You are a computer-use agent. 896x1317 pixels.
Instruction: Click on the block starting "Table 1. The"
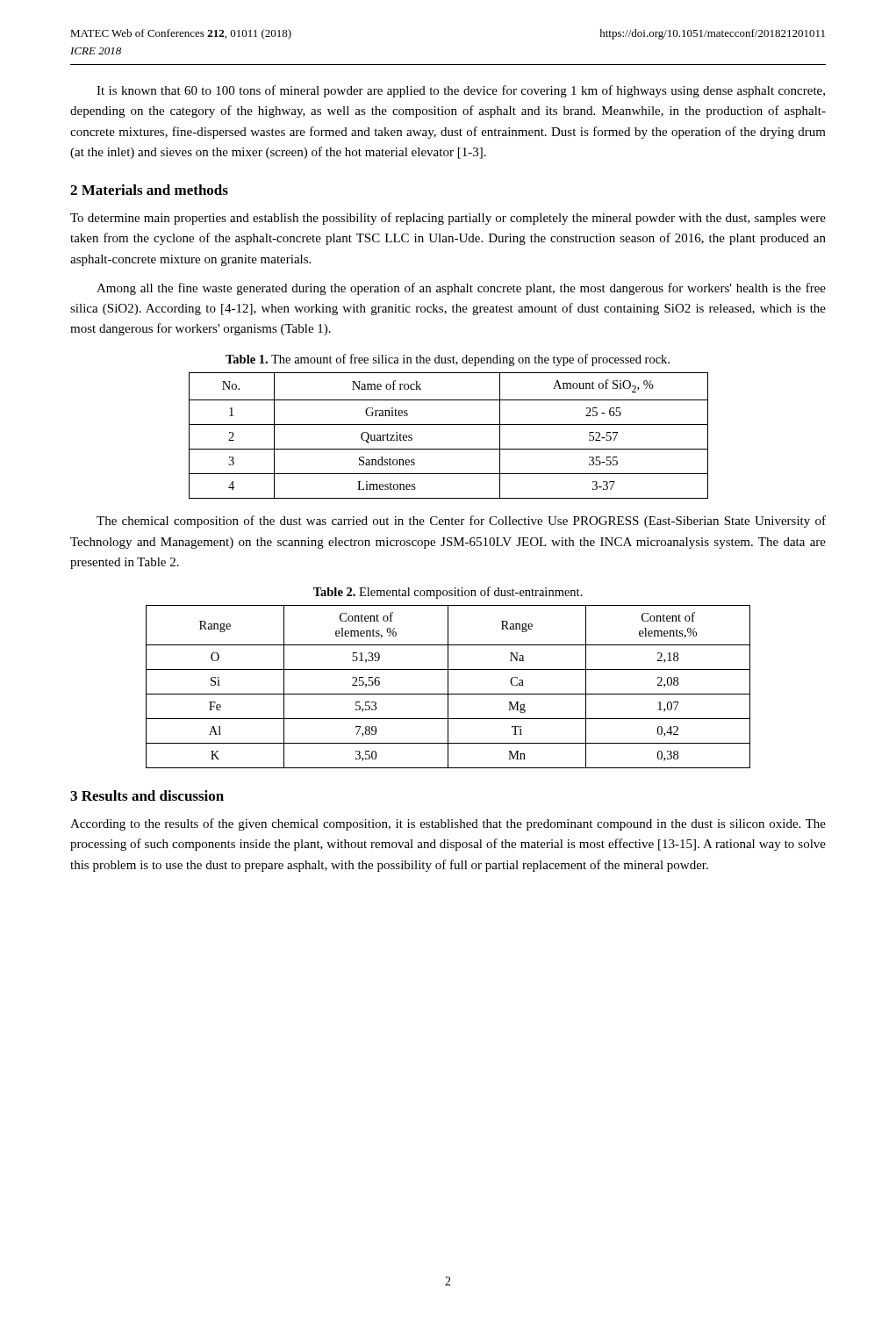[448, 359]
